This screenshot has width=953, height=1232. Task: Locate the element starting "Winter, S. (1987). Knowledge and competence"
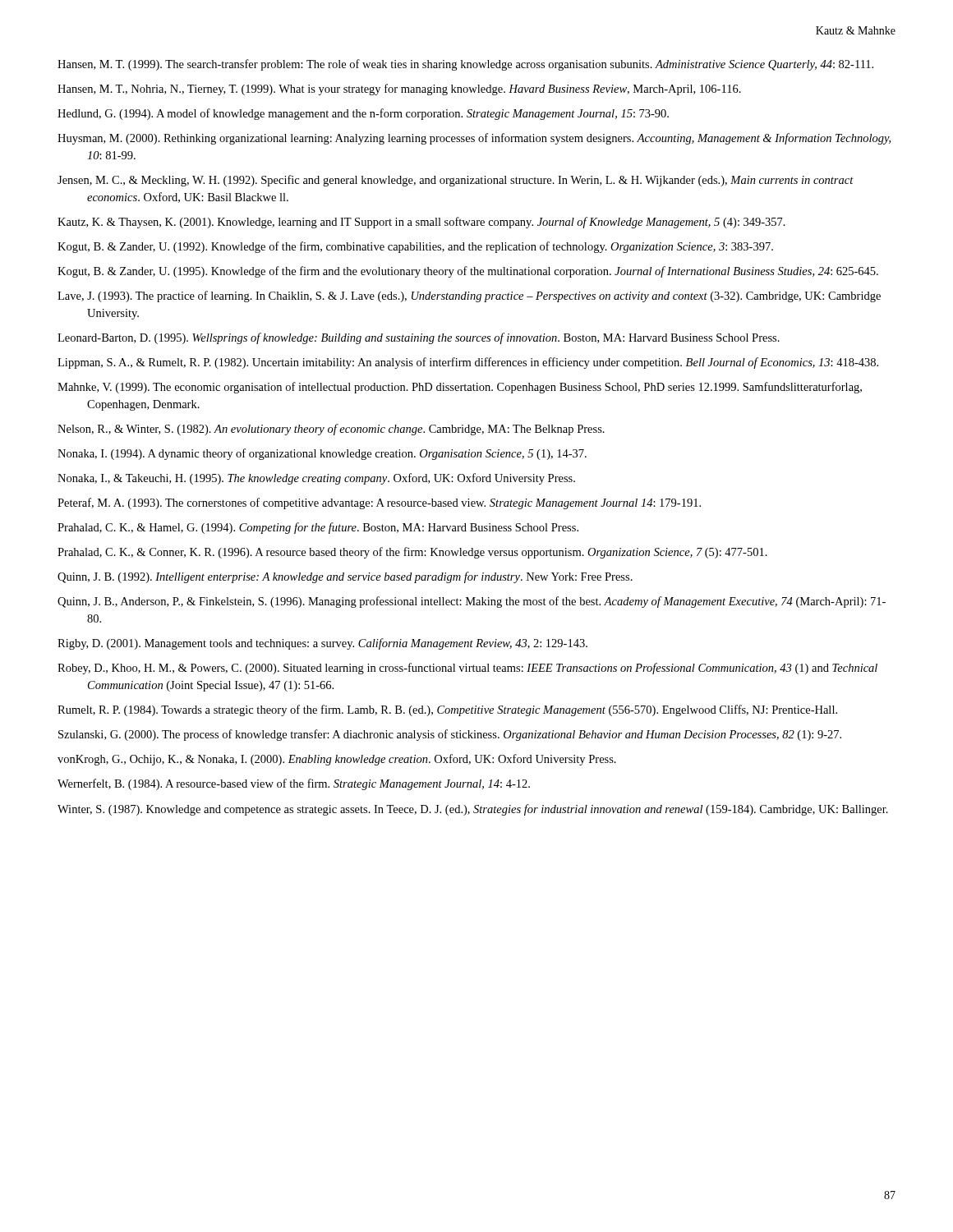(473, 809)
